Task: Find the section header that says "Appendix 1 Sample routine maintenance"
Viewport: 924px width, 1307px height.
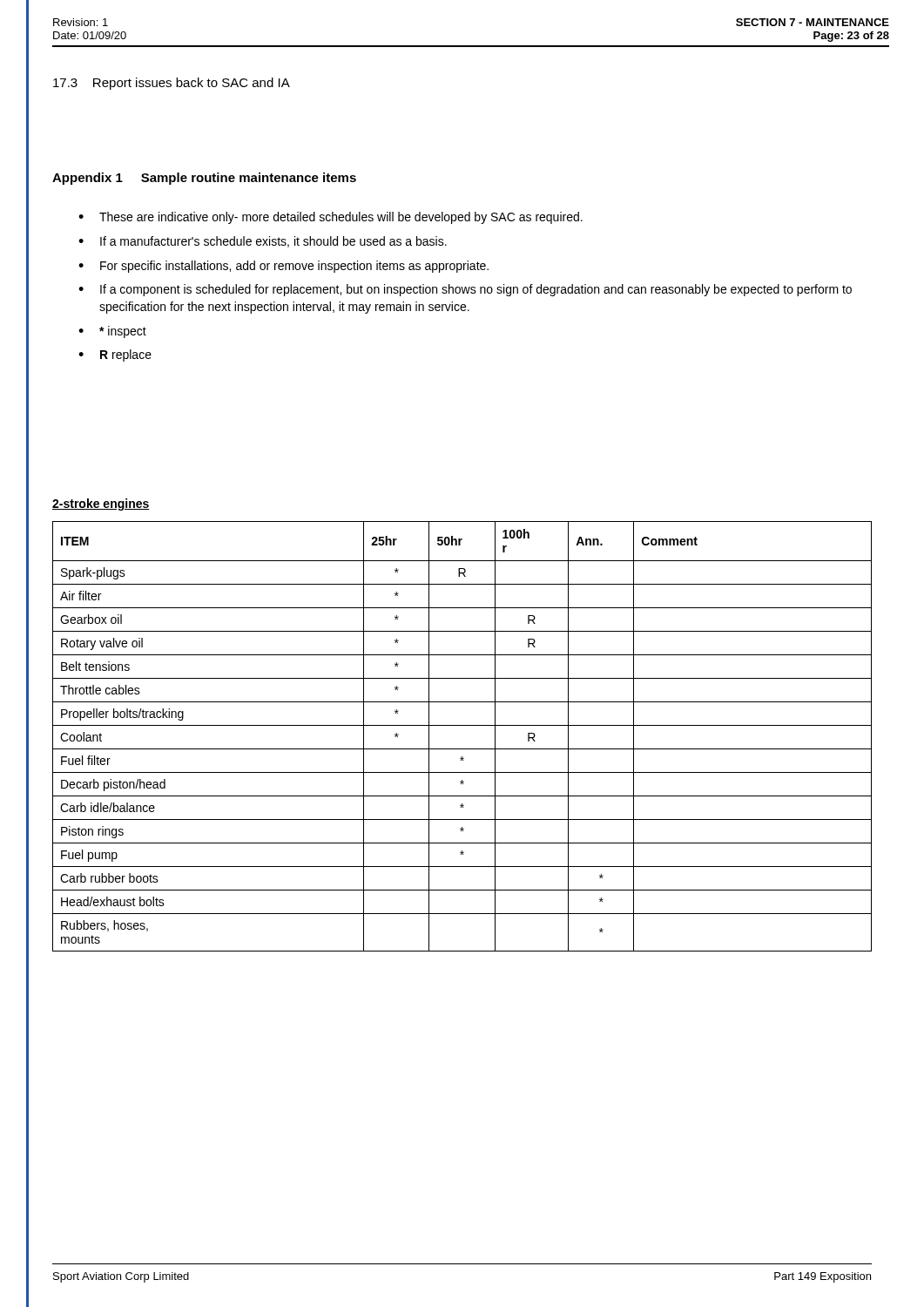Action: [x=204, y=177]
